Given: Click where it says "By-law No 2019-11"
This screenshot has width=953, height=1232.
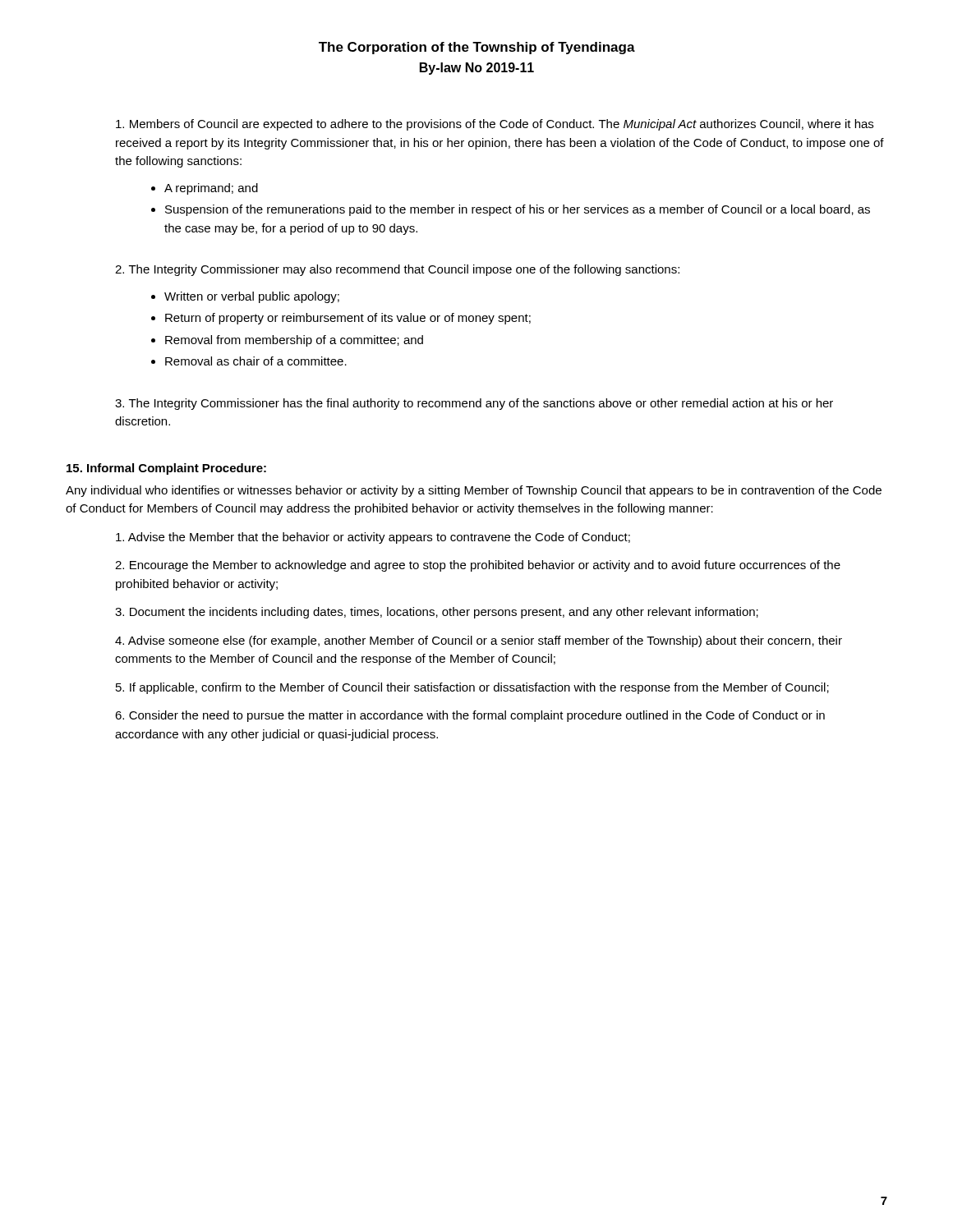Looking at the screenshot, I should (476, 68).
